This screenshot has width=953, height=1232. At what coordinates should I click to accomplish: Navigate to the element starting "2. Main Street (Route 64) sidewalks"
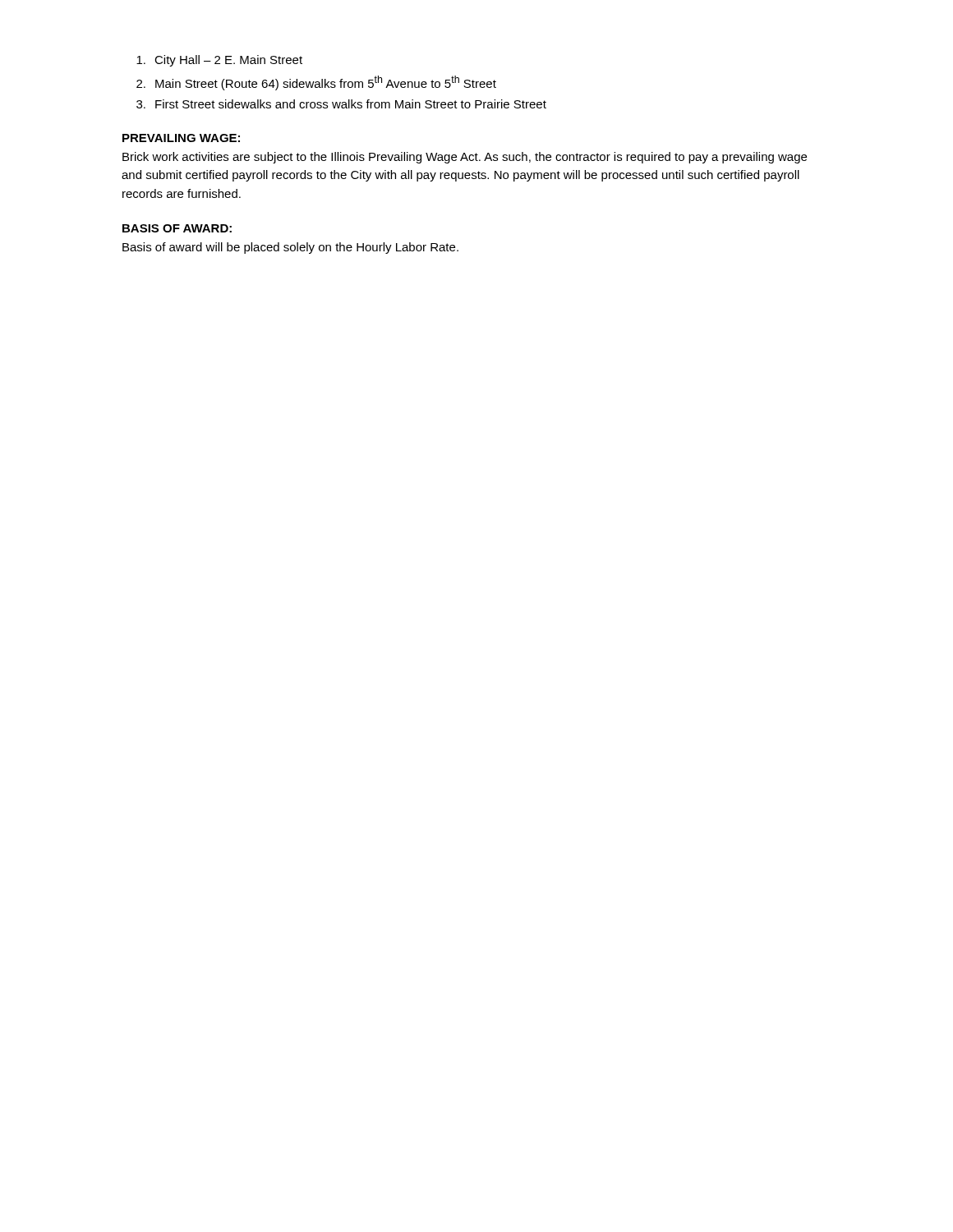309,82
